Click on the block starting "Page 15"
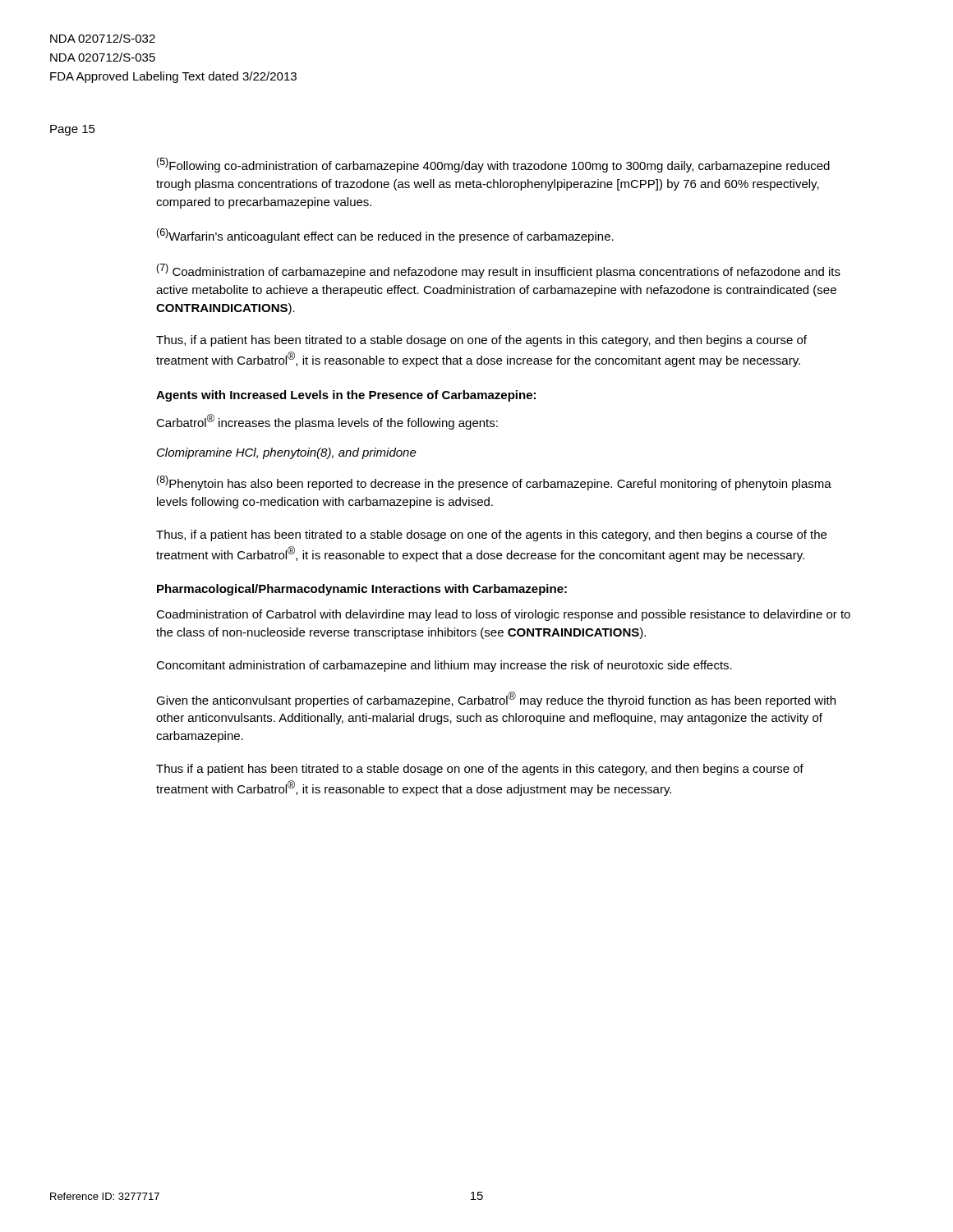 click(x=72, y=129)
